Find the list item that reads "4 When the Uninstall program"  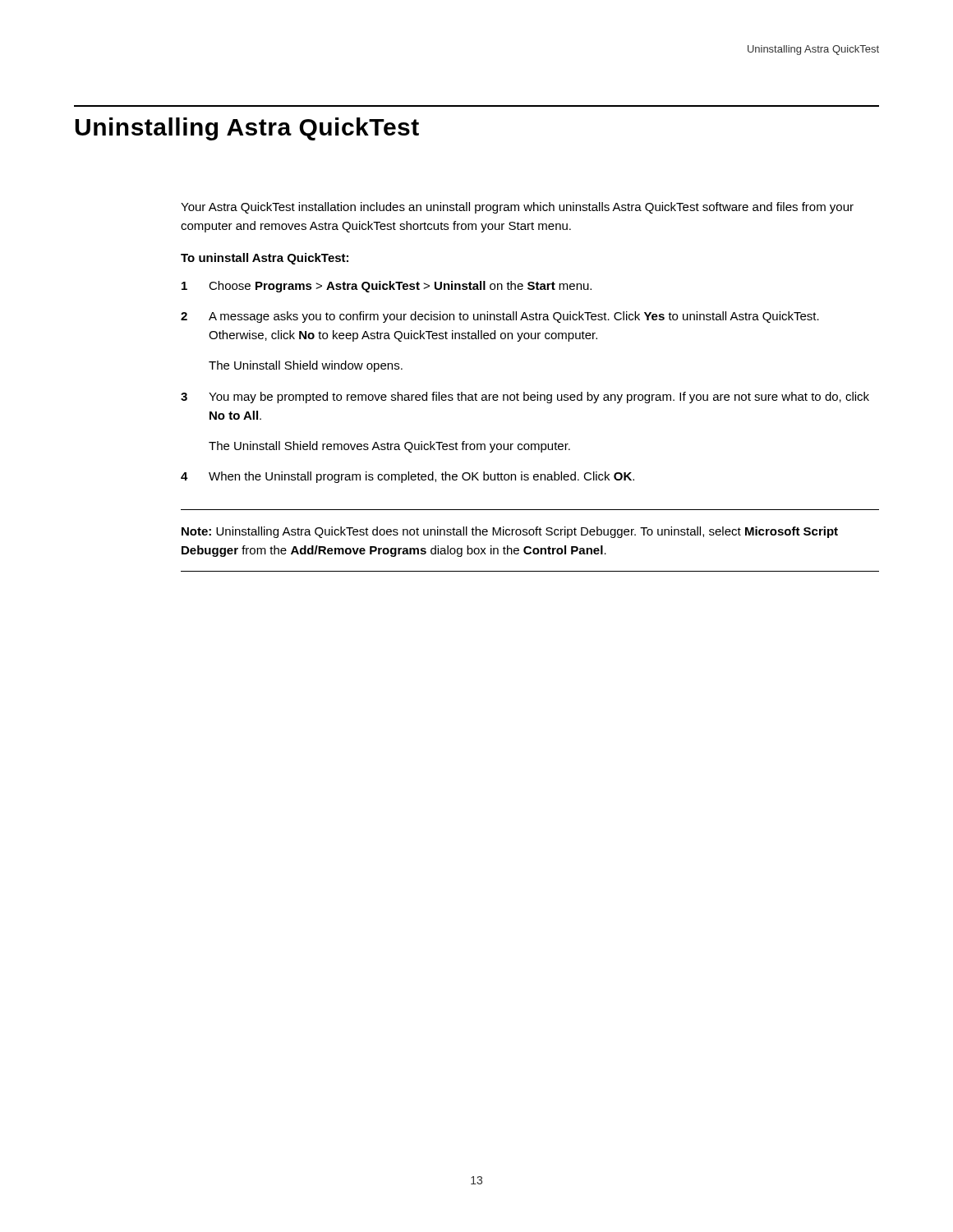(x=530, y=476)
